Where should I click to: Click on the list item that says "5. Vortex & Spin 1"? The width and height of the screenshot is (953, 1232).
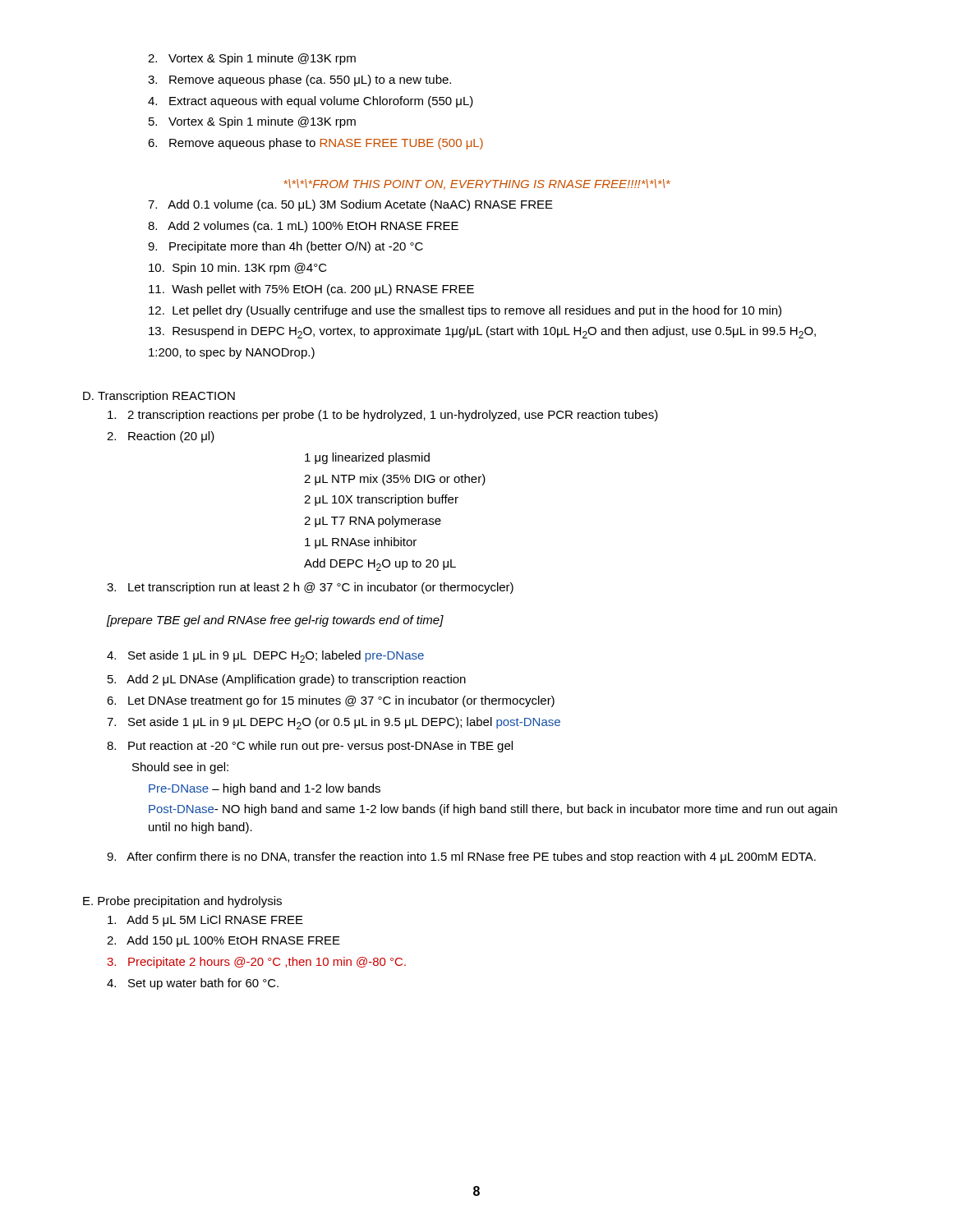(x=252, y=121)
